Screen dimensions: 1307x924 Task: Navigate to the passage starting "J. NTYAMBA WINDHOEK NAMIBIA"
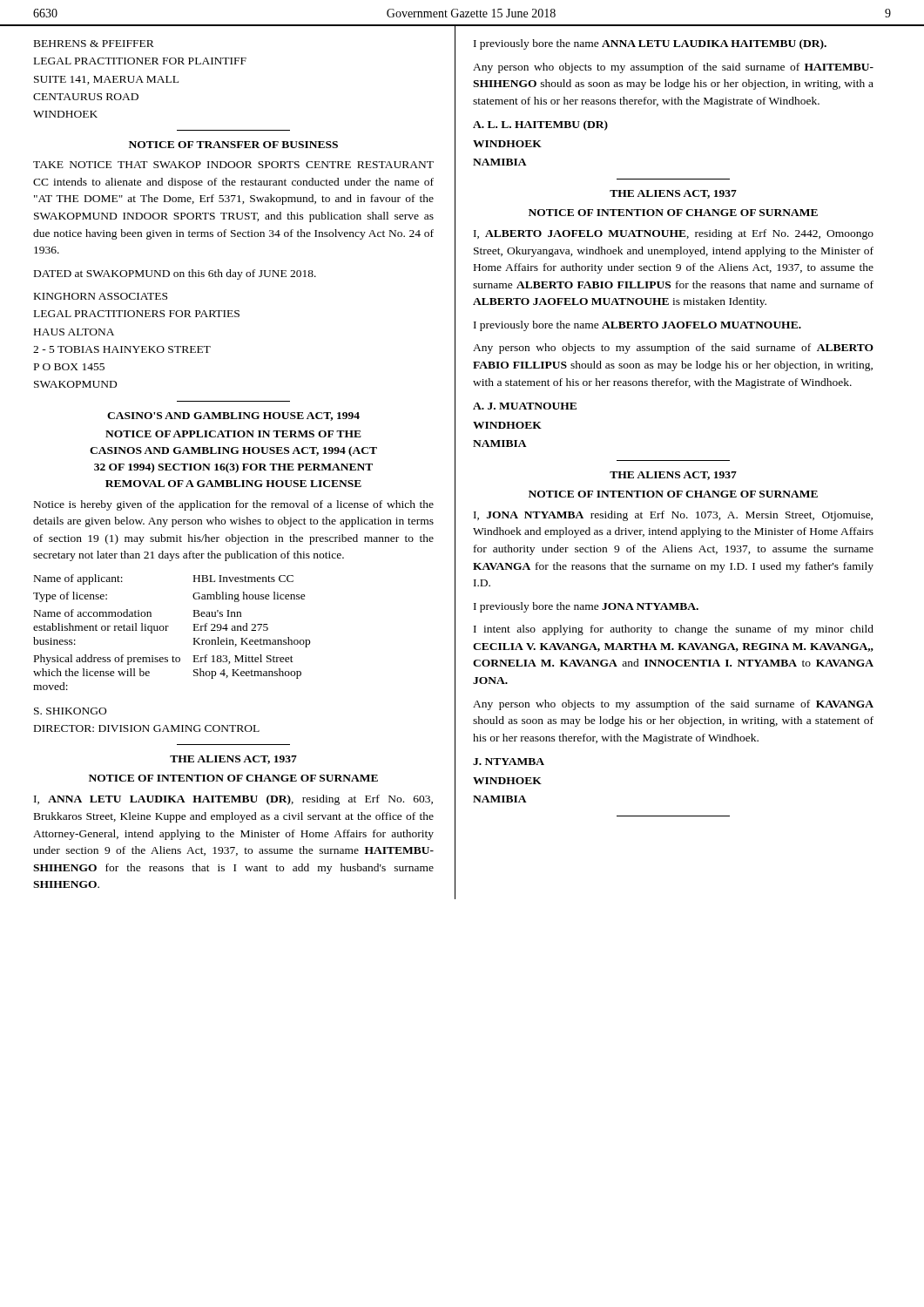(509, 780)
